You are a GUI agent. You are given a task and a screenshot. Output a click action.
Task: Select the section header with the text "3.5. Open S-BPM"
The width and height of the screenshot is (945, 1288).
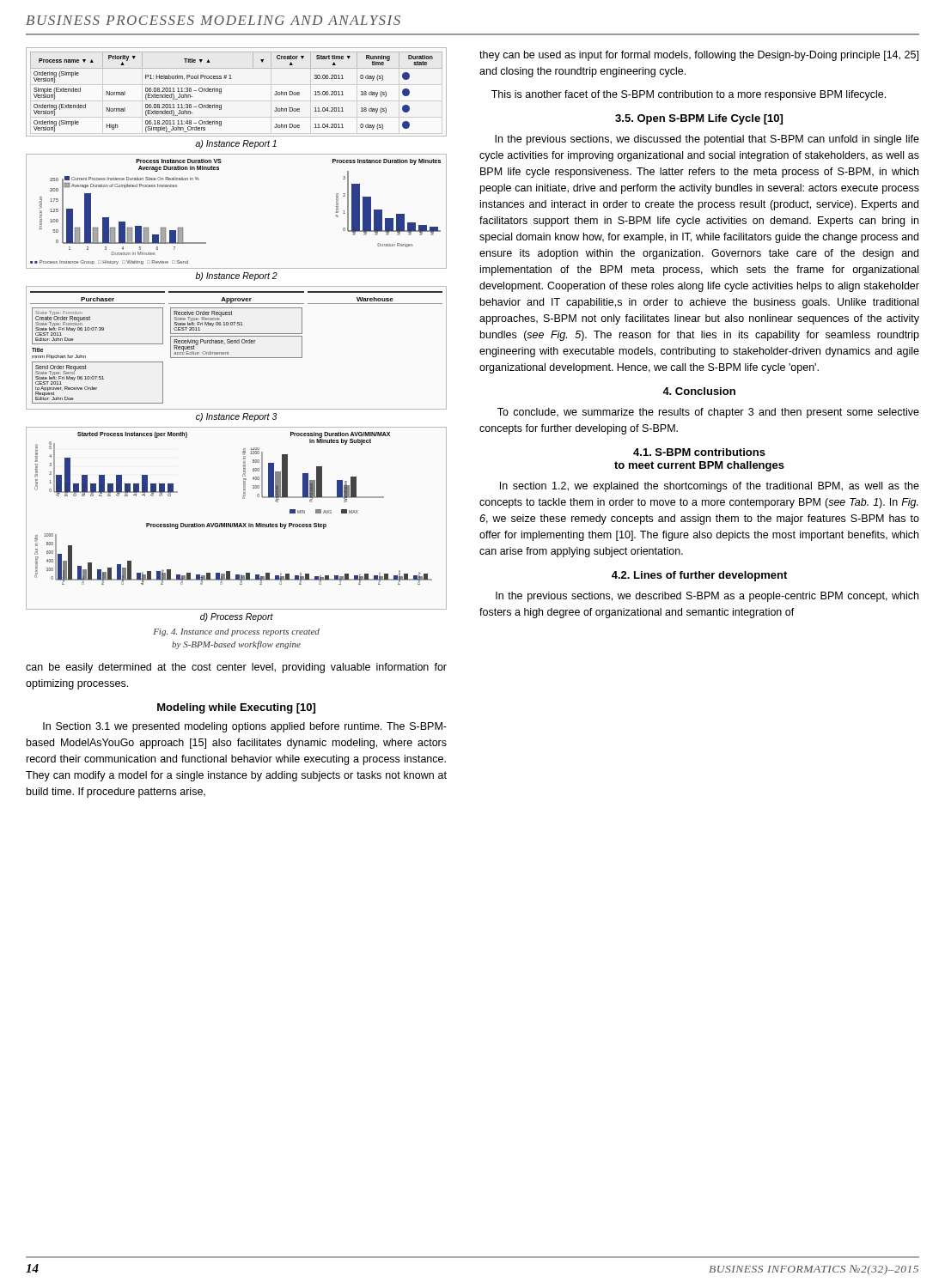click(x=699, y=118)
